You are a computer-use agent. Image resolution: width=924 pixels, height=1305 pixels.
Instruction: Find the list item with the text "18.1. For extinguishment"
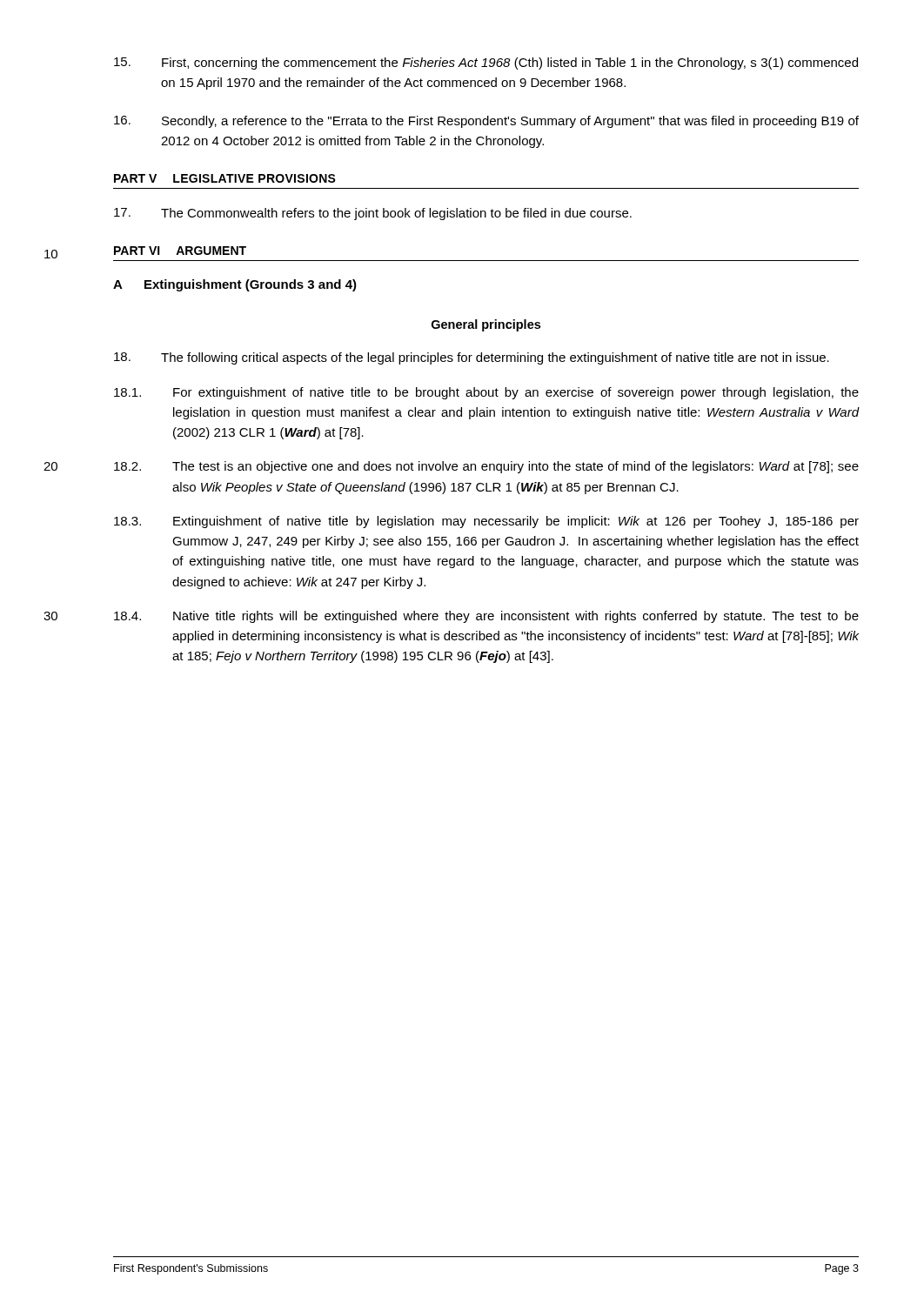coord(486,412)
